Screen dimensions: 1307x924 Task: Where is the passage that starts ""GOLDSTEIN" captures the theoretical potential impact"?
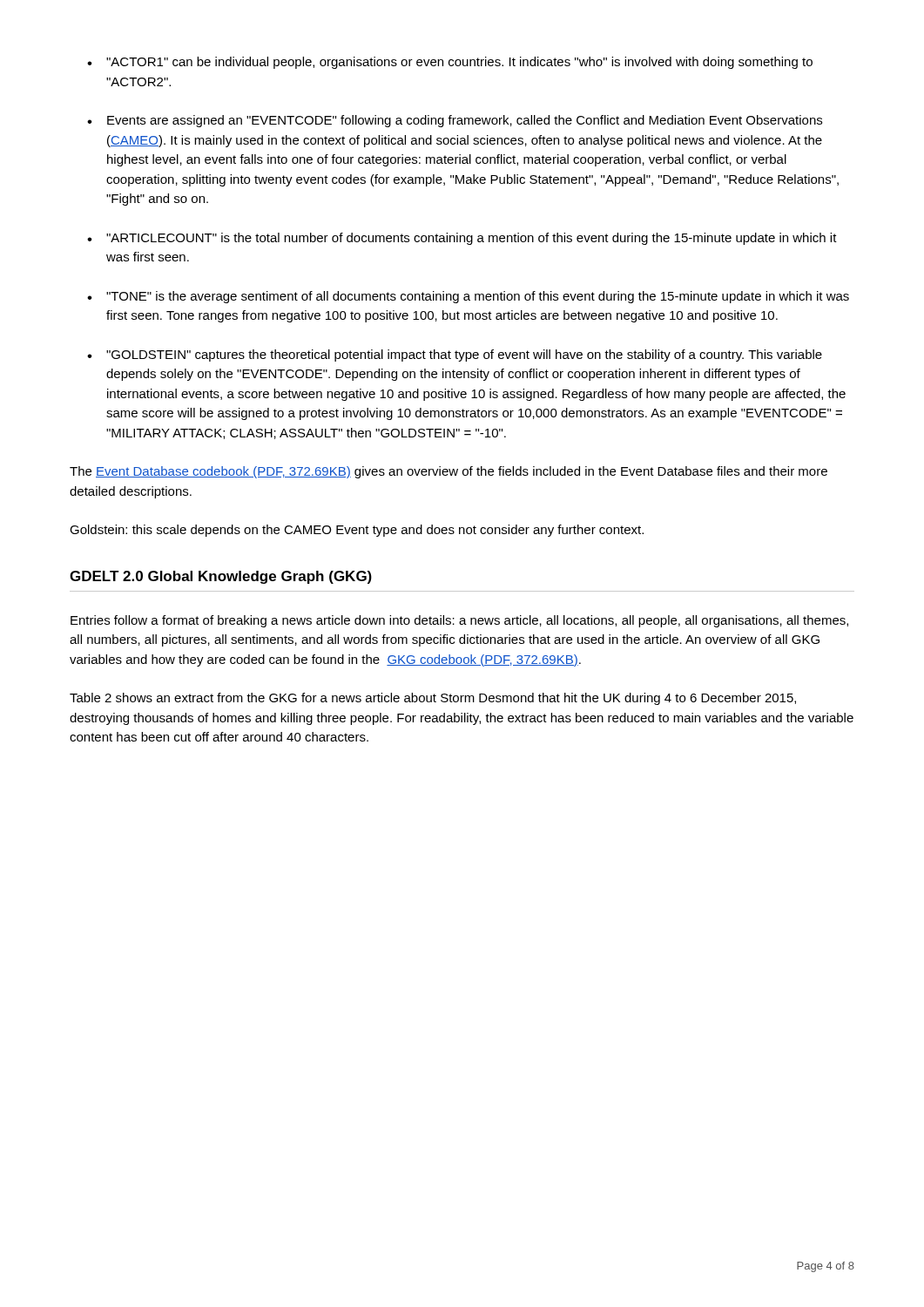[476, 393]
